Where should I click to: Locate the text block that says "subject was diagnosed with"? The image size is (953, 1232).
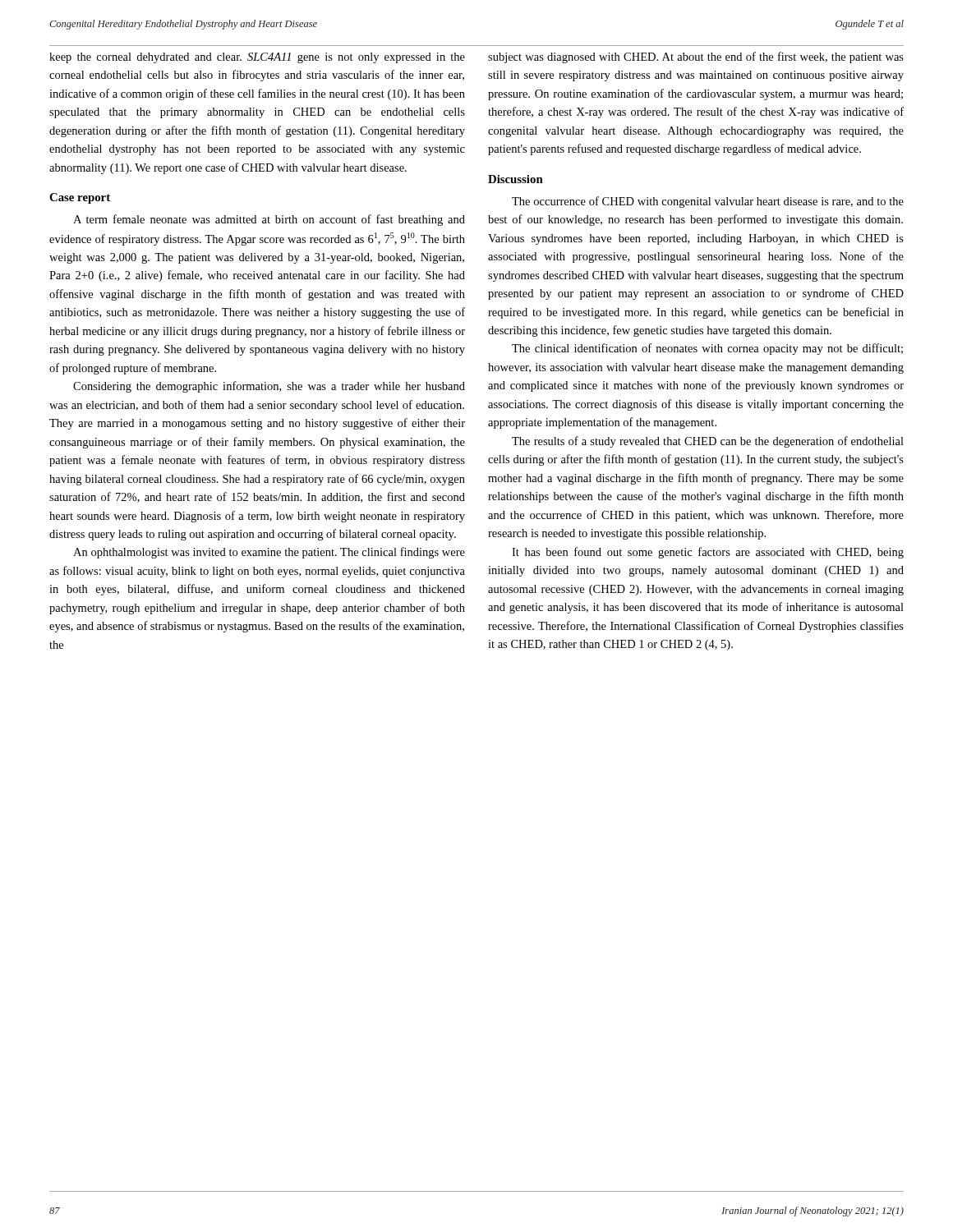[696, 103]
